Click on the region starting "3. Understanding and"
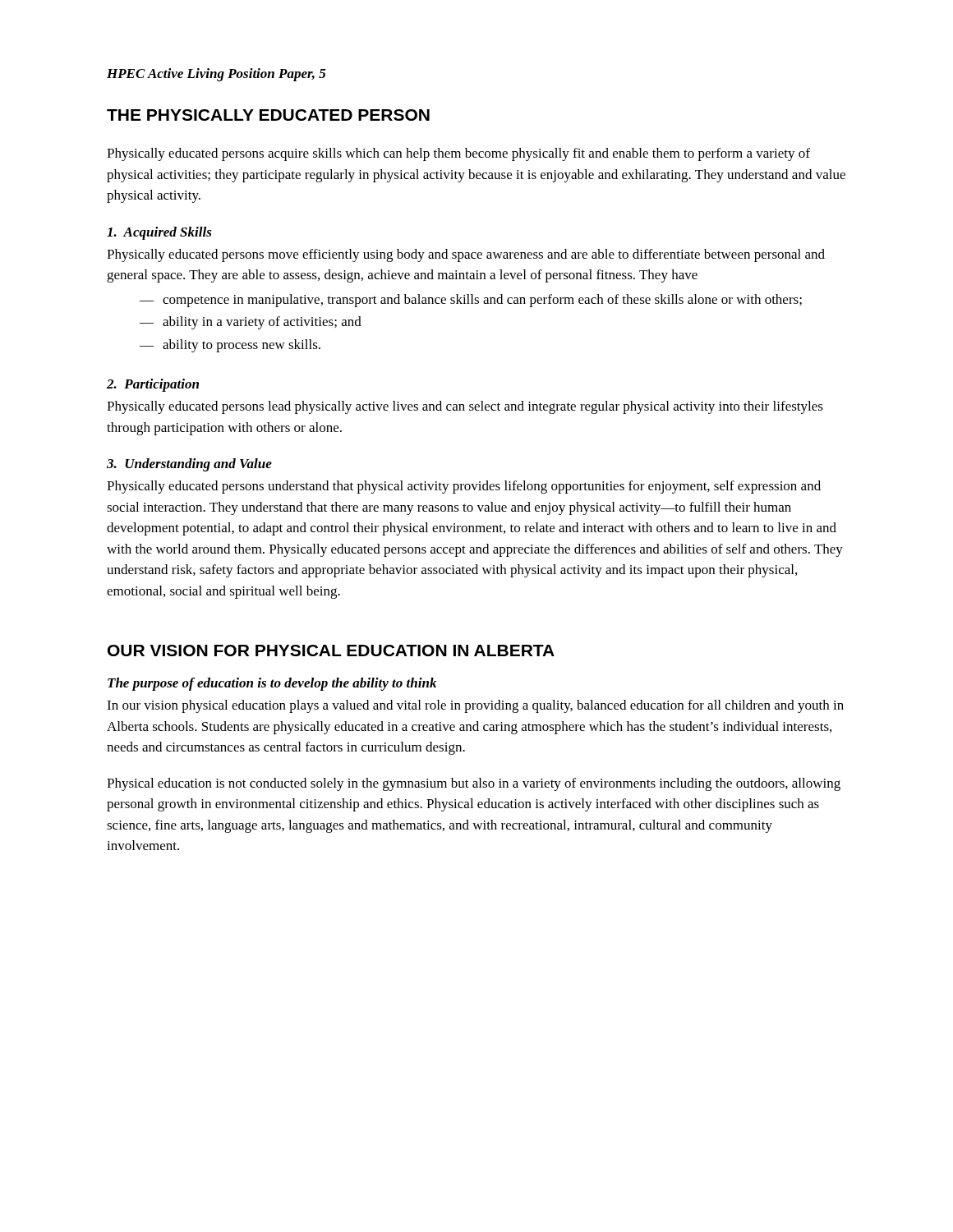This screenshot has width=953, height=1232. (x=189, y=464)
